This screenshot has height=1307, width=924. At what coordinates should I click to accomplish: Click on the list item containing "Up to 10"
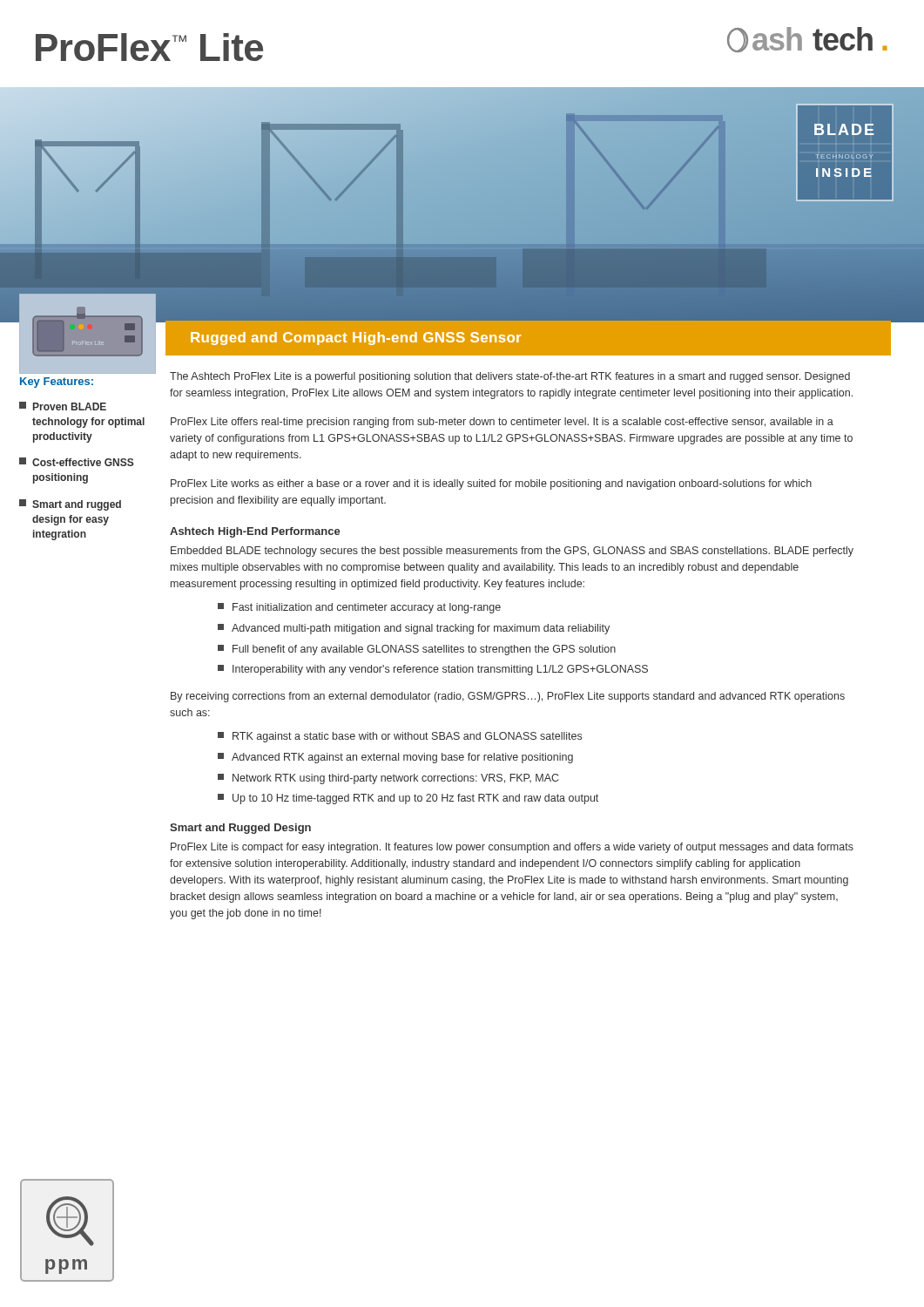pos(408,798)
